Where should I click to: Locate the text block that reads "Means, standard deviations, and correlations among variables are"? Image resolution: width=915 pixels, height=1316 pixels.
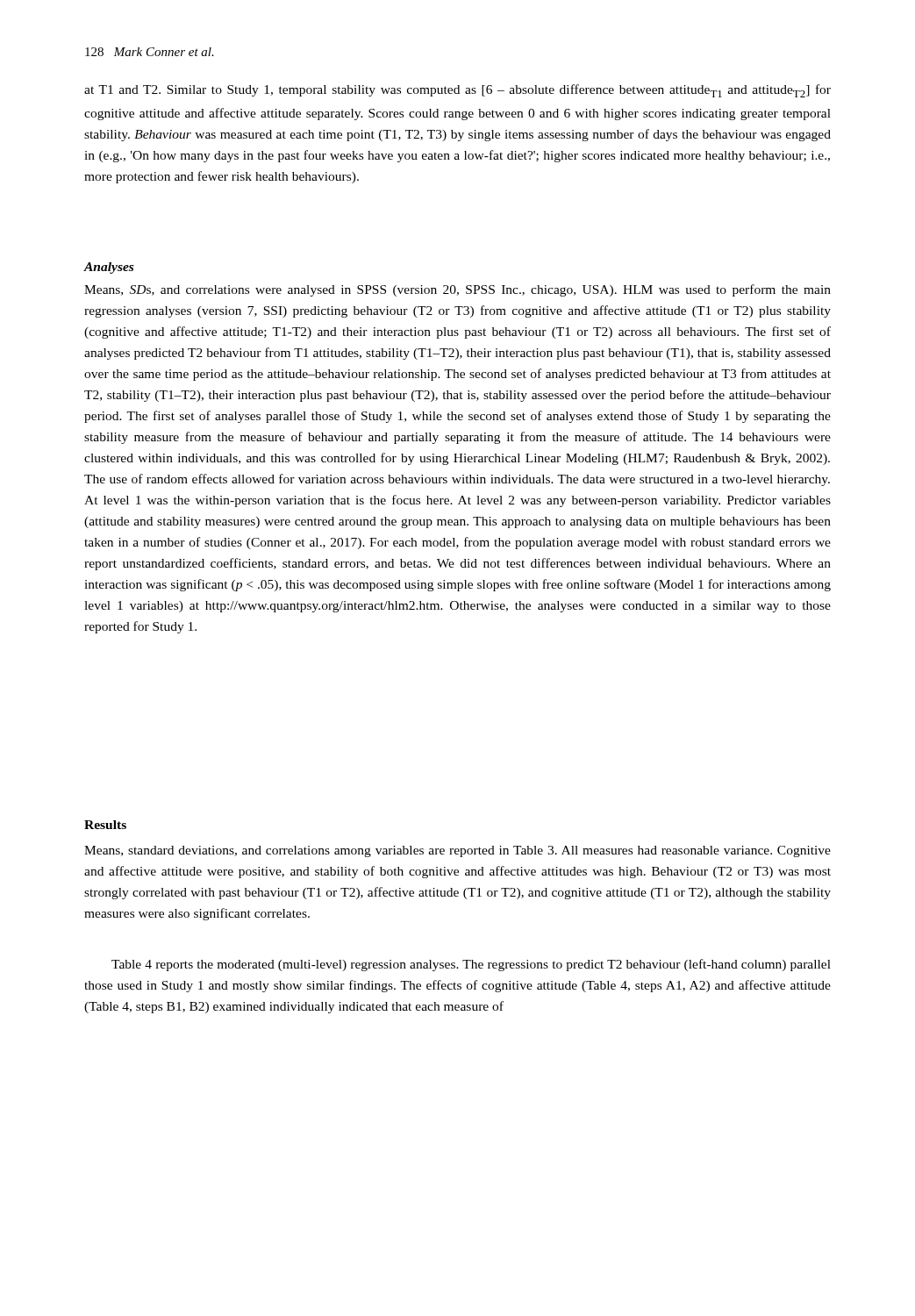pyautogui.click(x=458, y=882)
